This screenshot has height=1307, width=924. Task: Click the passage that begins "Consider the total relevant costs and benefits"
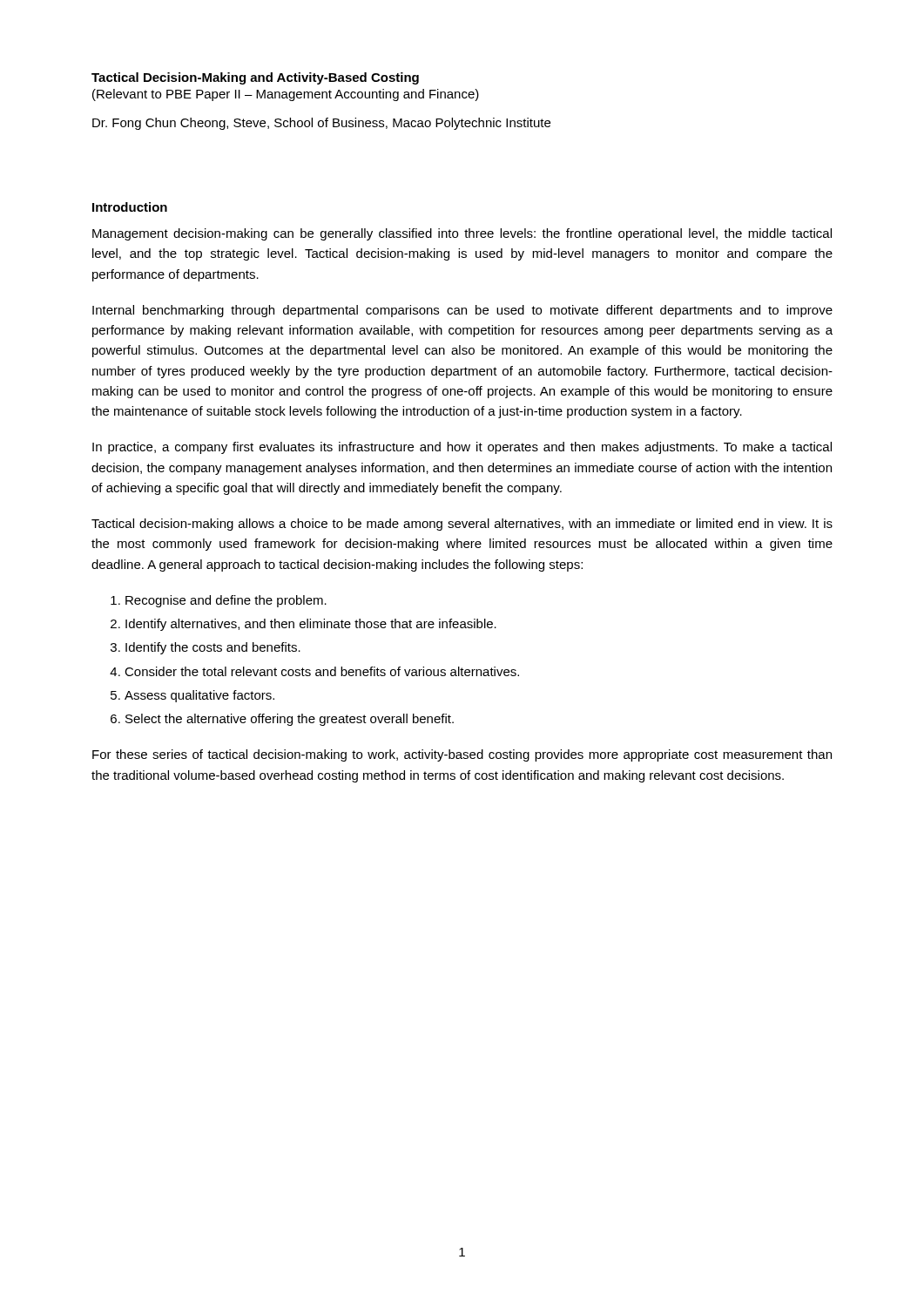[x=322, y=671]
